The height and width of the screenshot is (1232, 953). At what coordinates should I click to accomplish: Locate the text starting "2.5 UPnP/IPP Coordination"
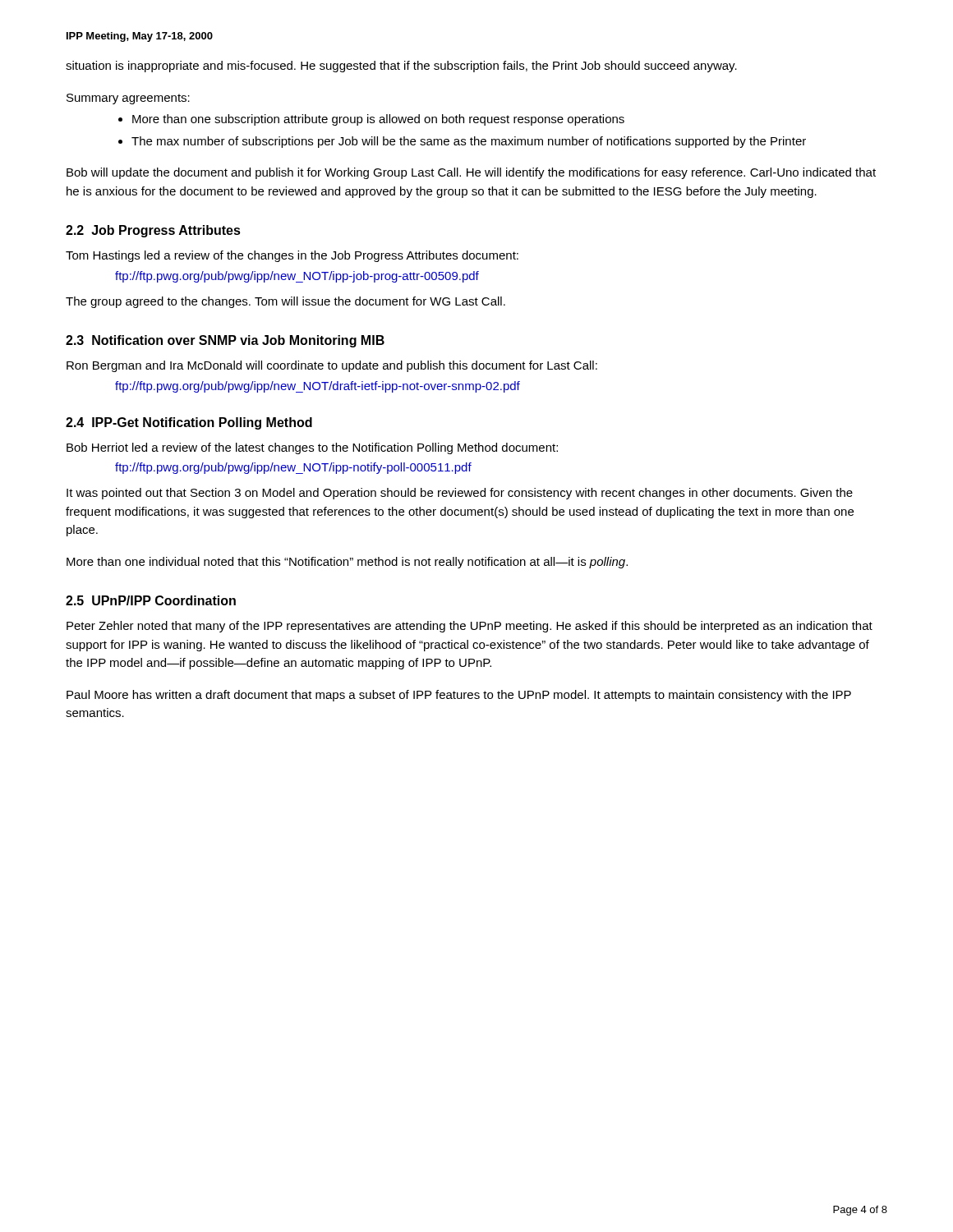coord(151,601)
